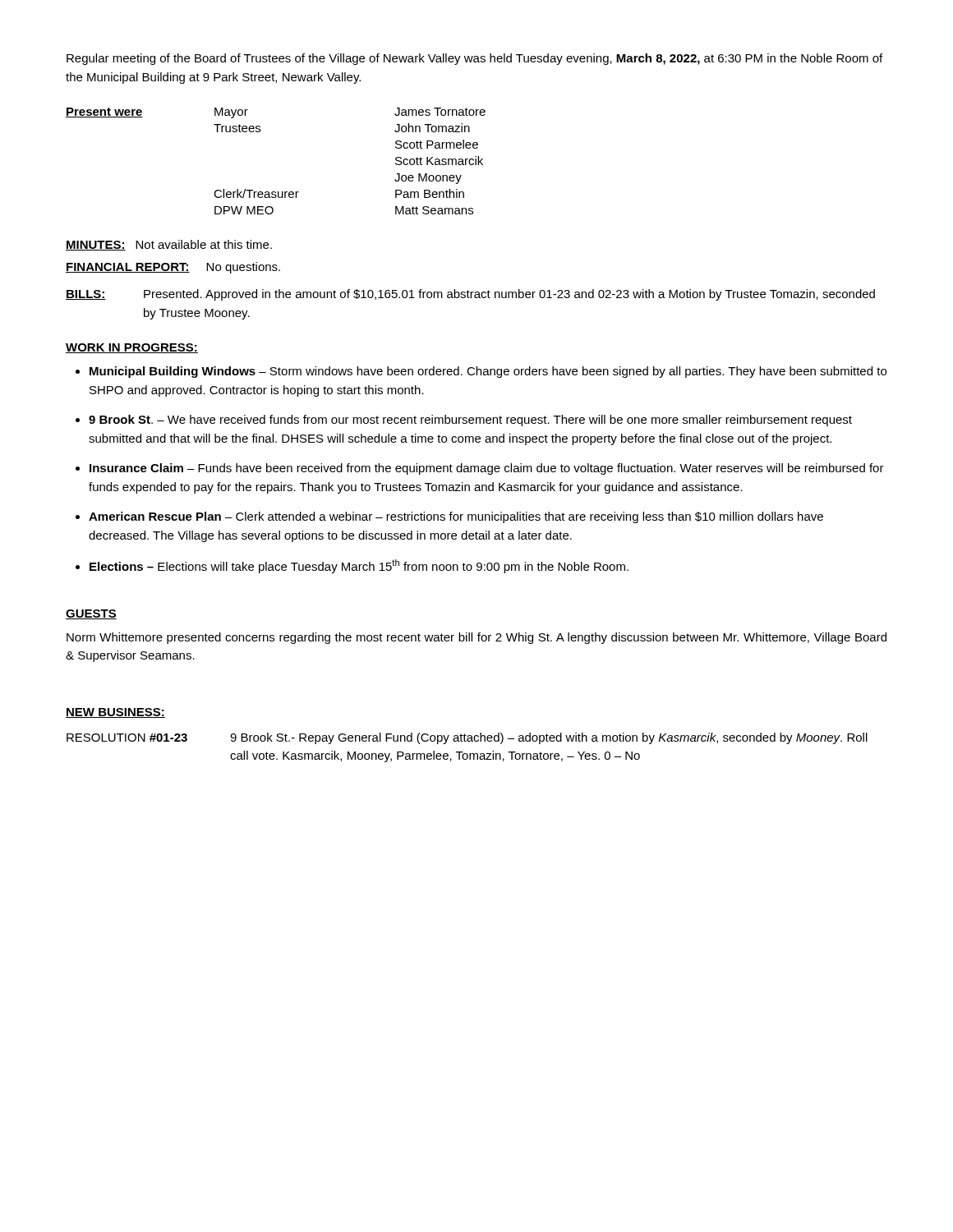Screen dimensions: 1232x953
Task: Find the element starting "Regular meeting of the"
Action: point(474,67)
